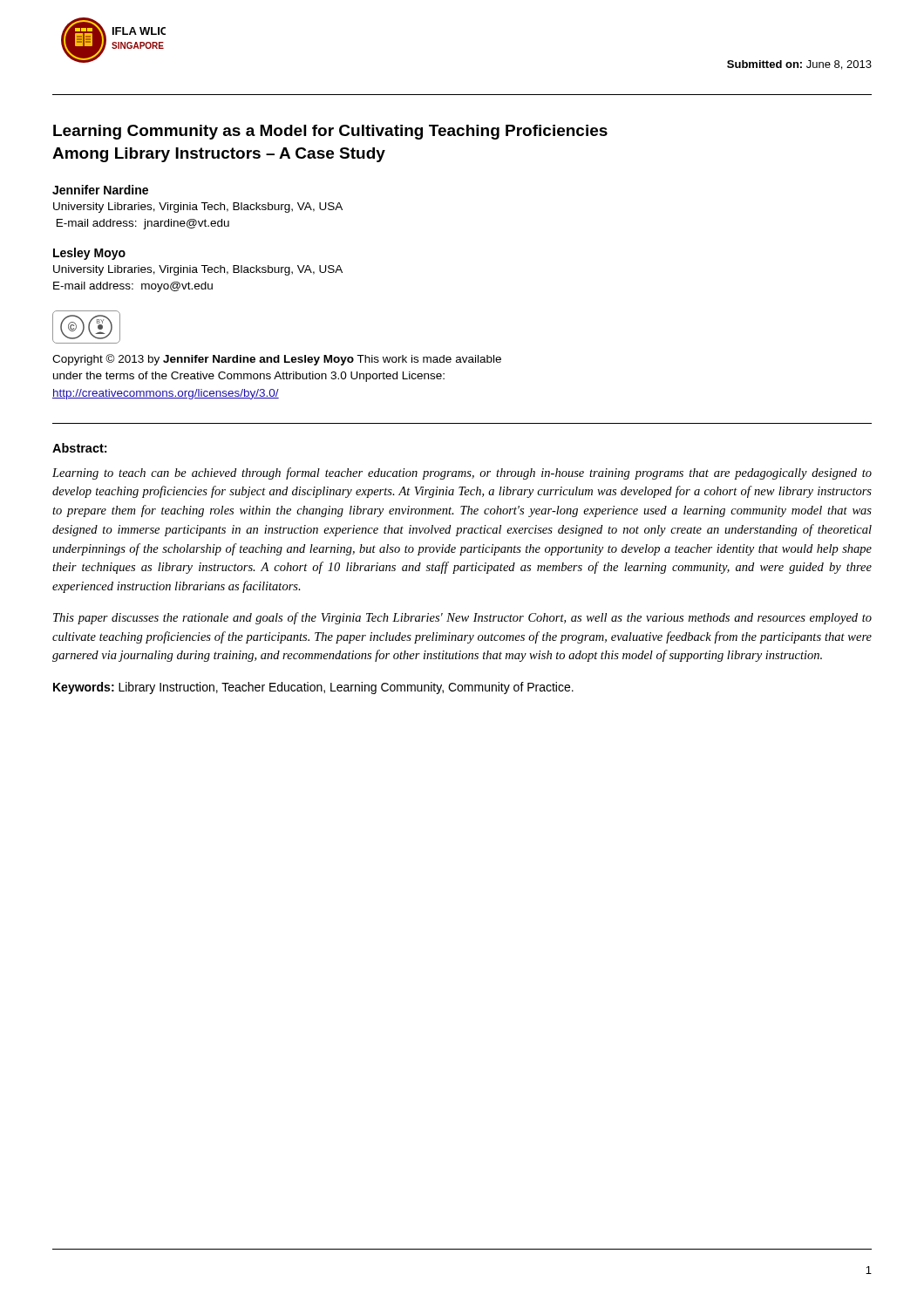Find the section header
Screen dimensions: 1308x924
(80, 448)
